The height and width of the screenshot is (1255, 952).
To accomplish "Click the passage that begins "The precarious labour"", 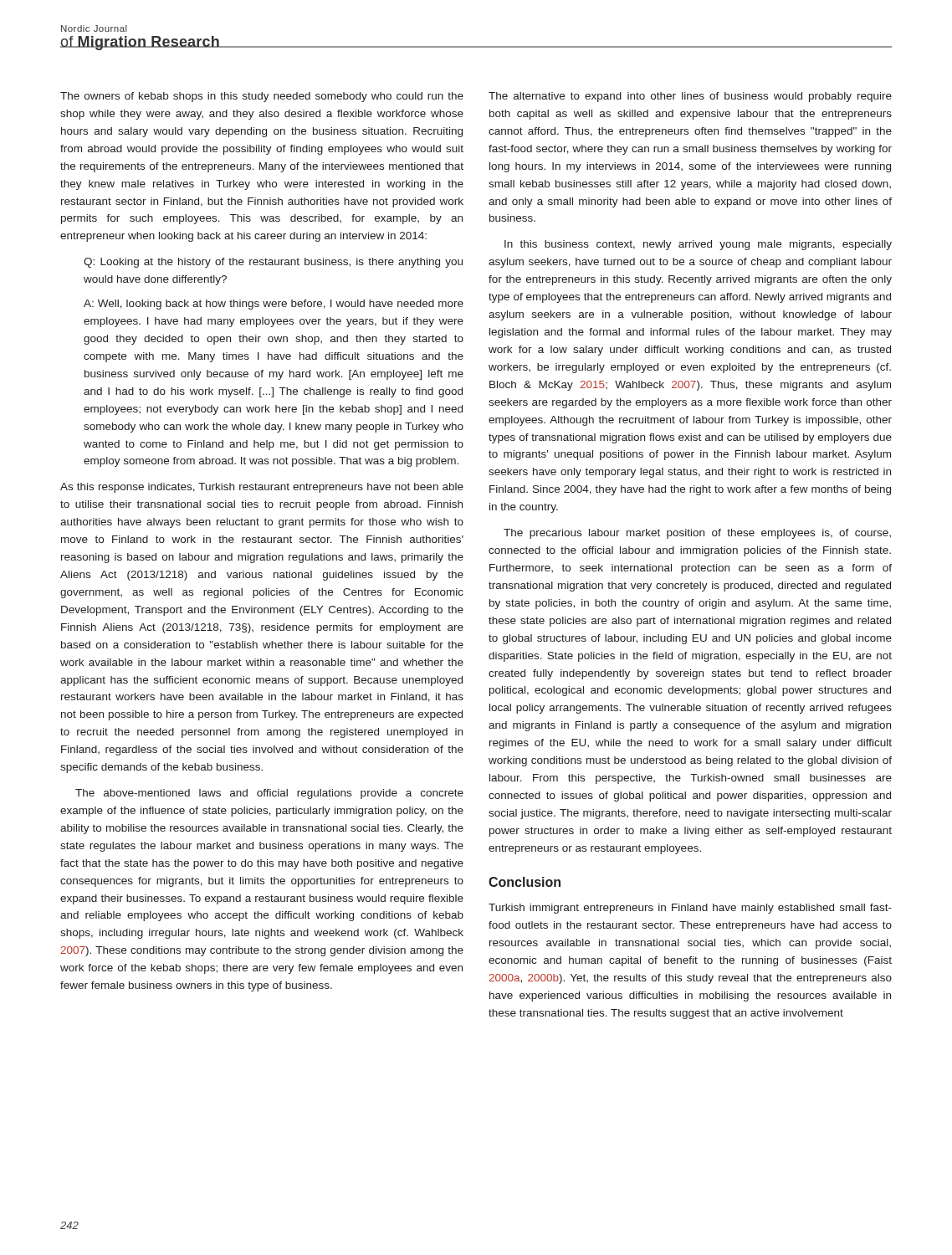I will [x=690, y=691].
